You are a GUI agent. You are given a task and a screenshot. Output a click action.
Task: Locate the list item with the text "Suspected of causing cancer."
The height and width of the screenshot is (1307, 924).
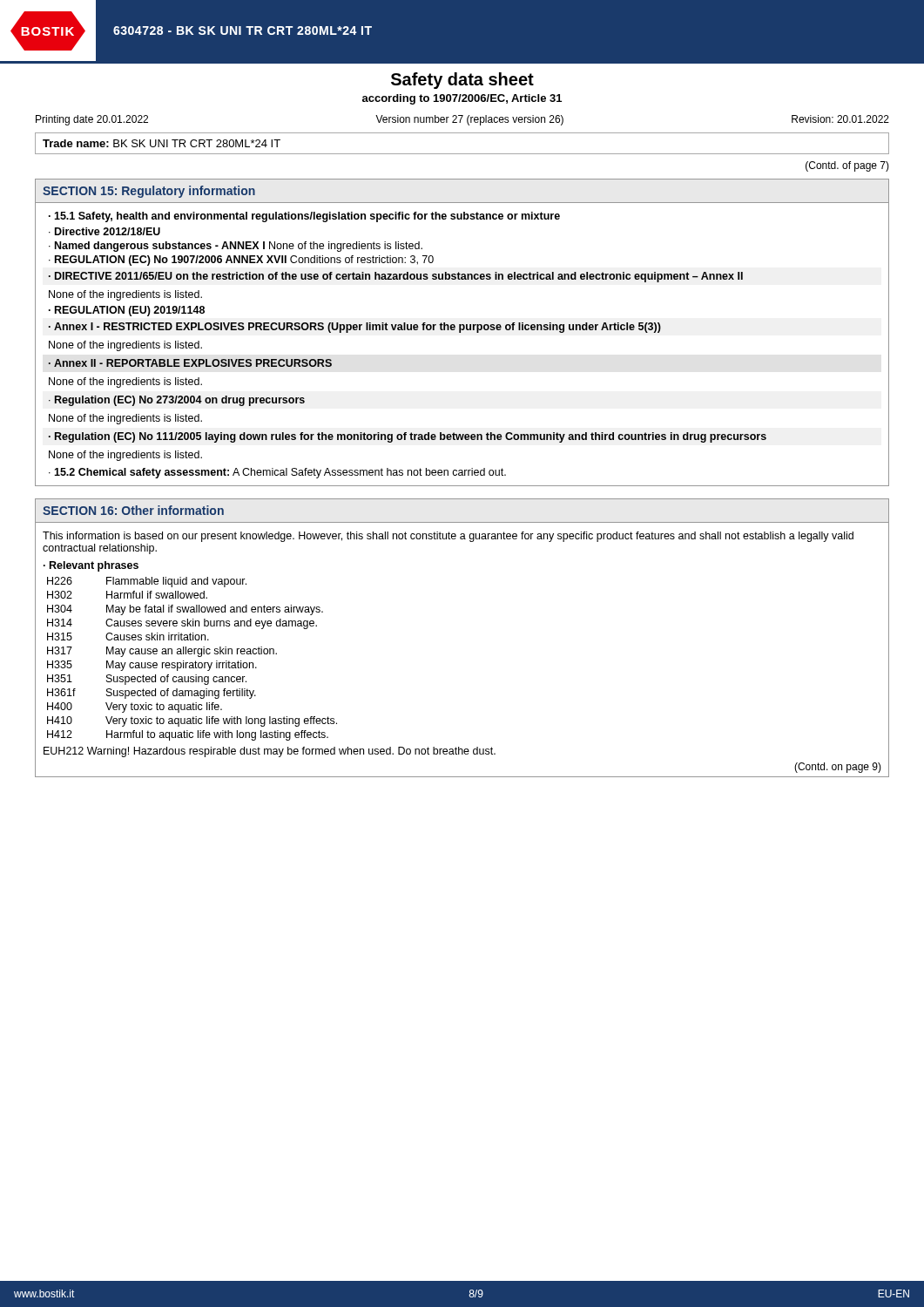pyautogui.click(x=176, y=679)
